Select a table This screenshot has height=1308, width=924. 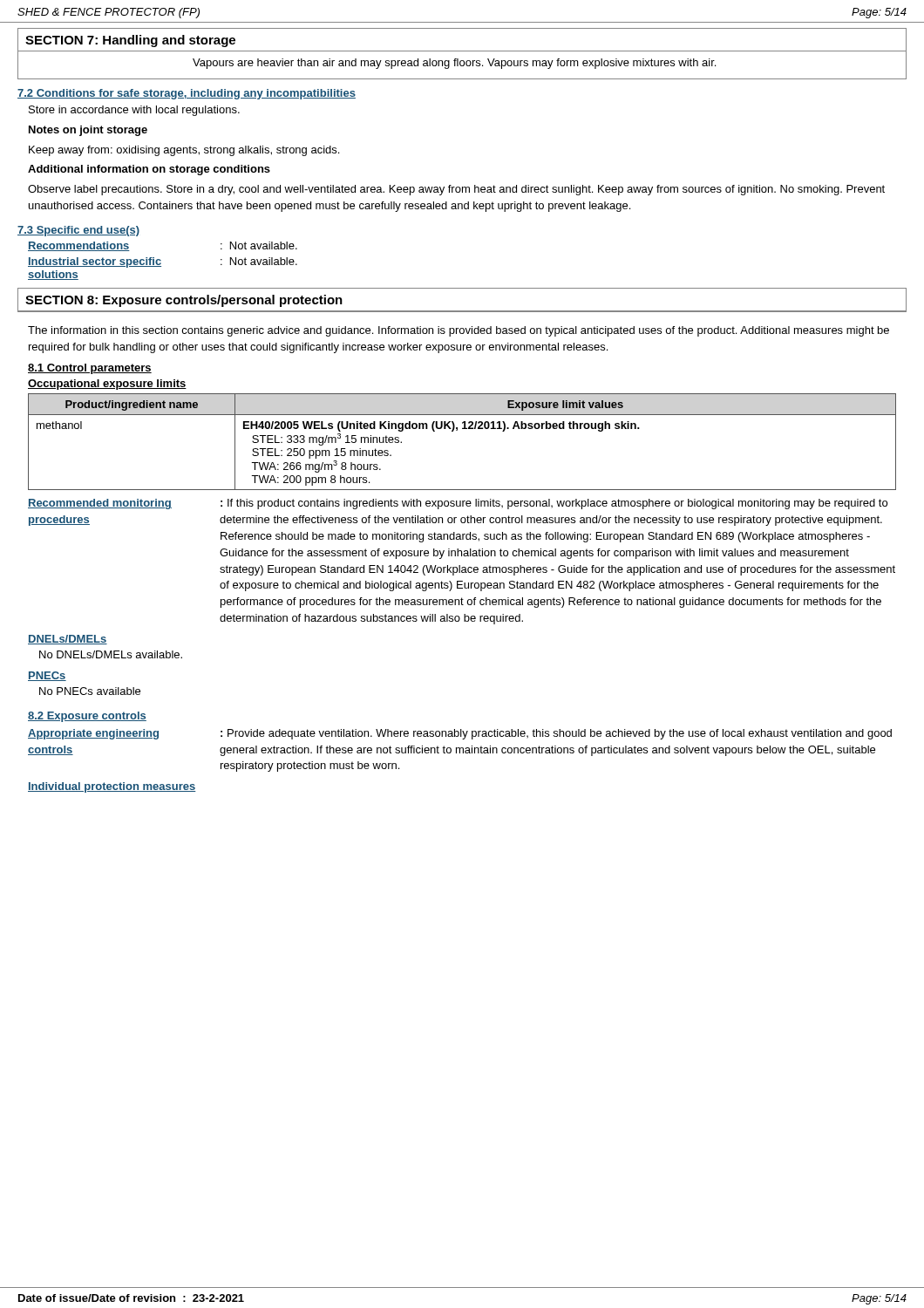click(462, 442)
